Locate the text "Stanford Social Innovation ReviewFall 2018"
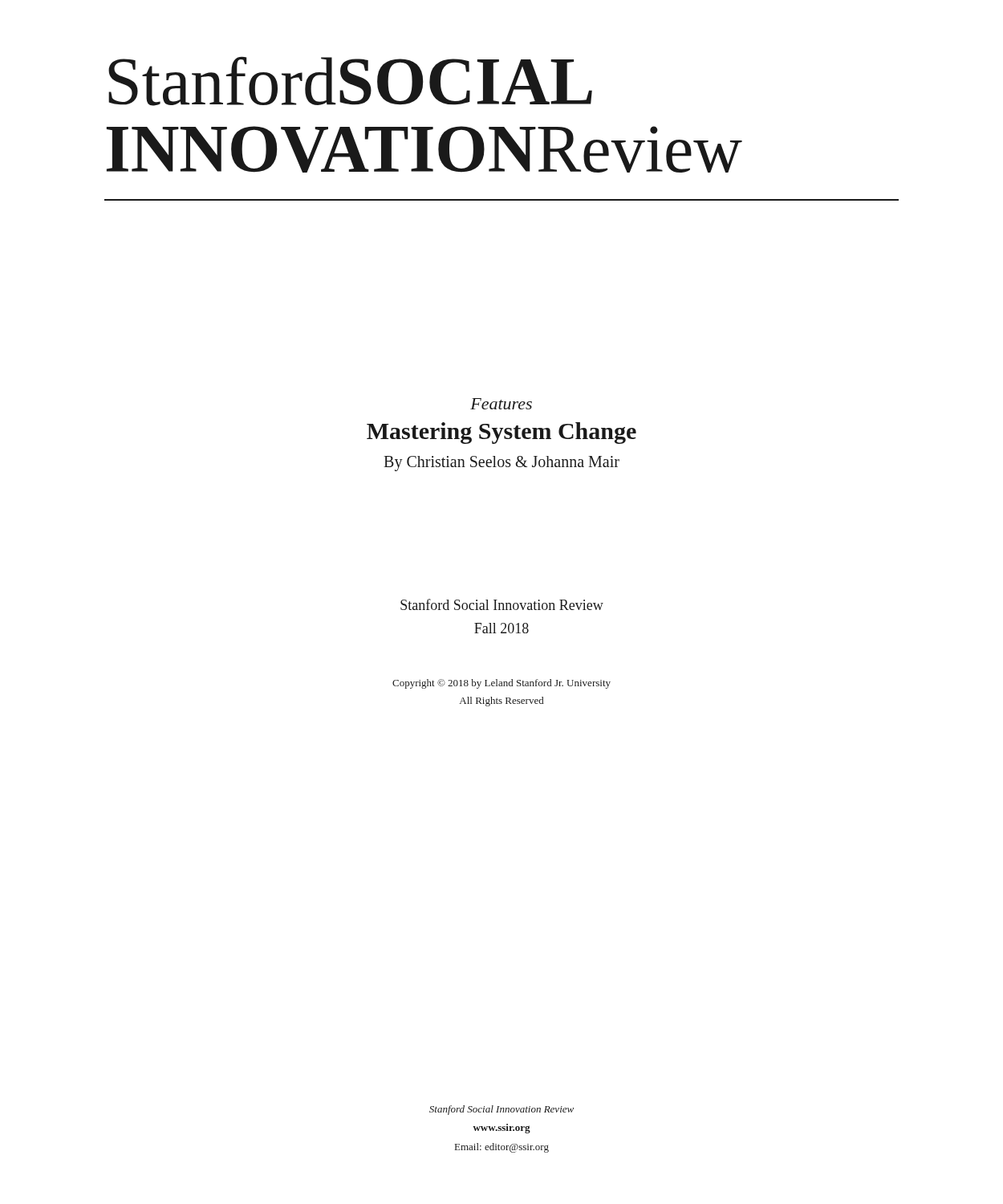 [x=501, y=617]
